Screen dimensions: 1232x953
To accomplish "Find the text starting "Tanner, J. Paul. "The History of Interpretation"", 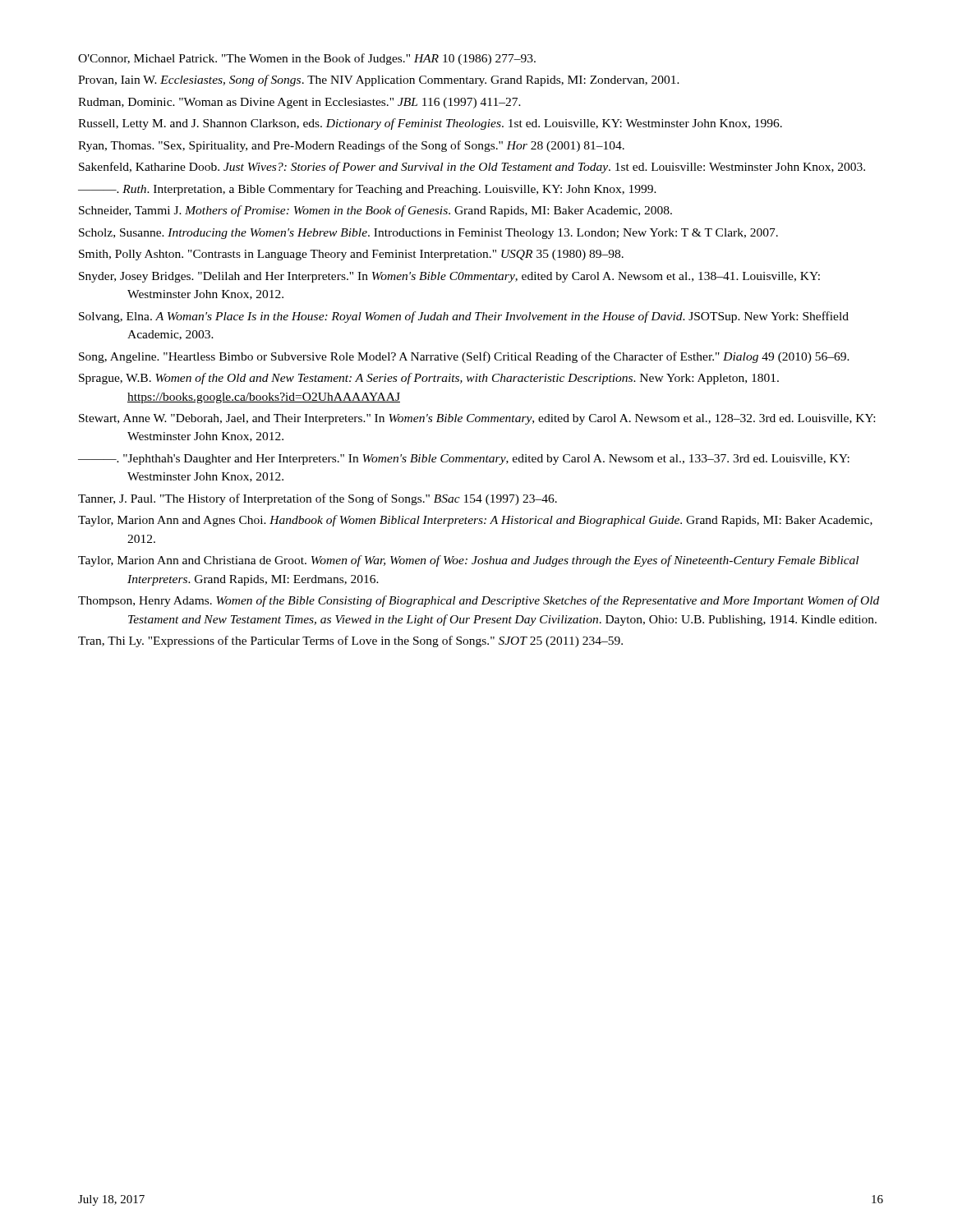I will coord(318,498).
